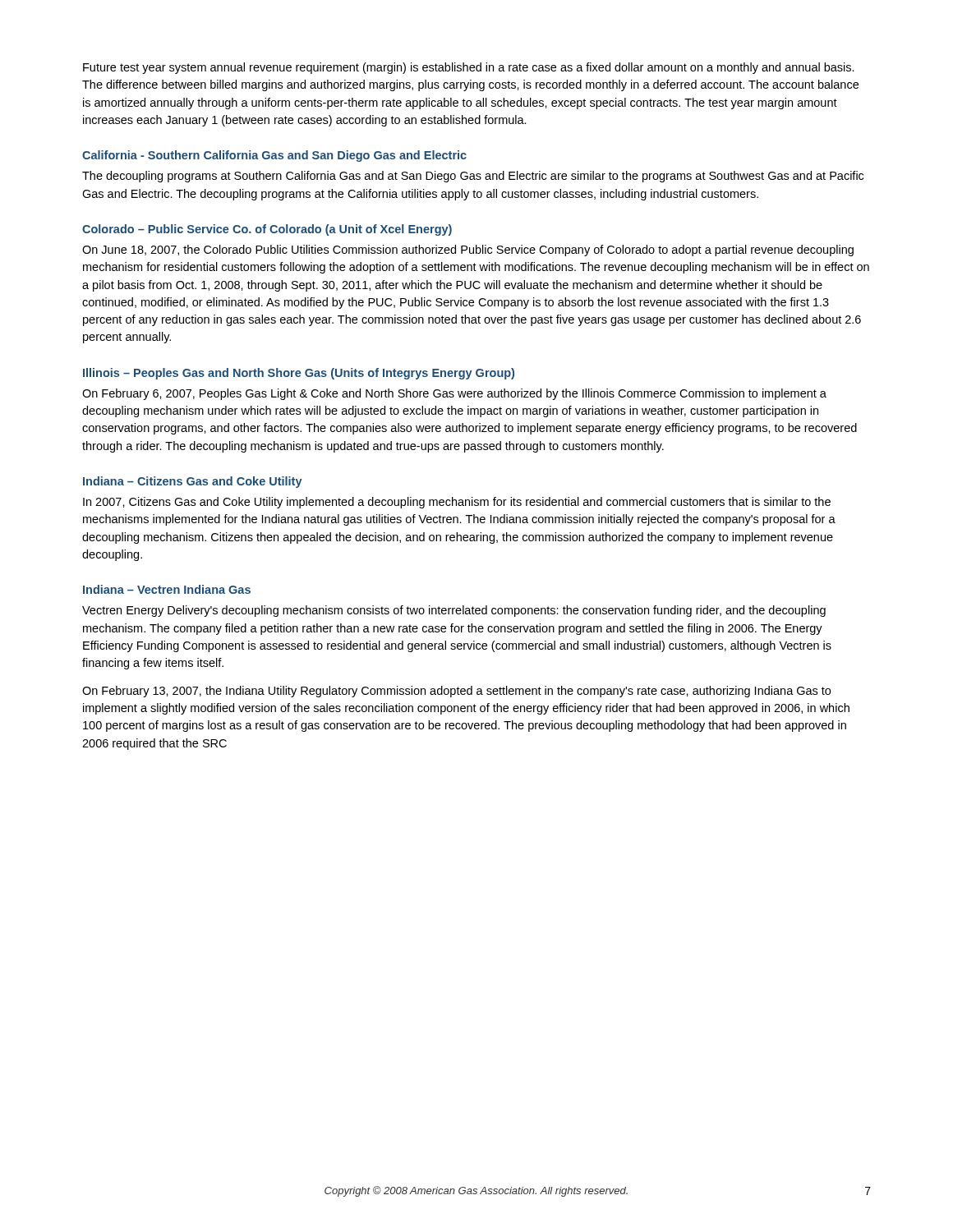Image resolution: width=953 pixels, height=1232 pixels.
Task: Point to the passage starting "Indiana – Vectren Indiana"
Action: click(167, 590)
